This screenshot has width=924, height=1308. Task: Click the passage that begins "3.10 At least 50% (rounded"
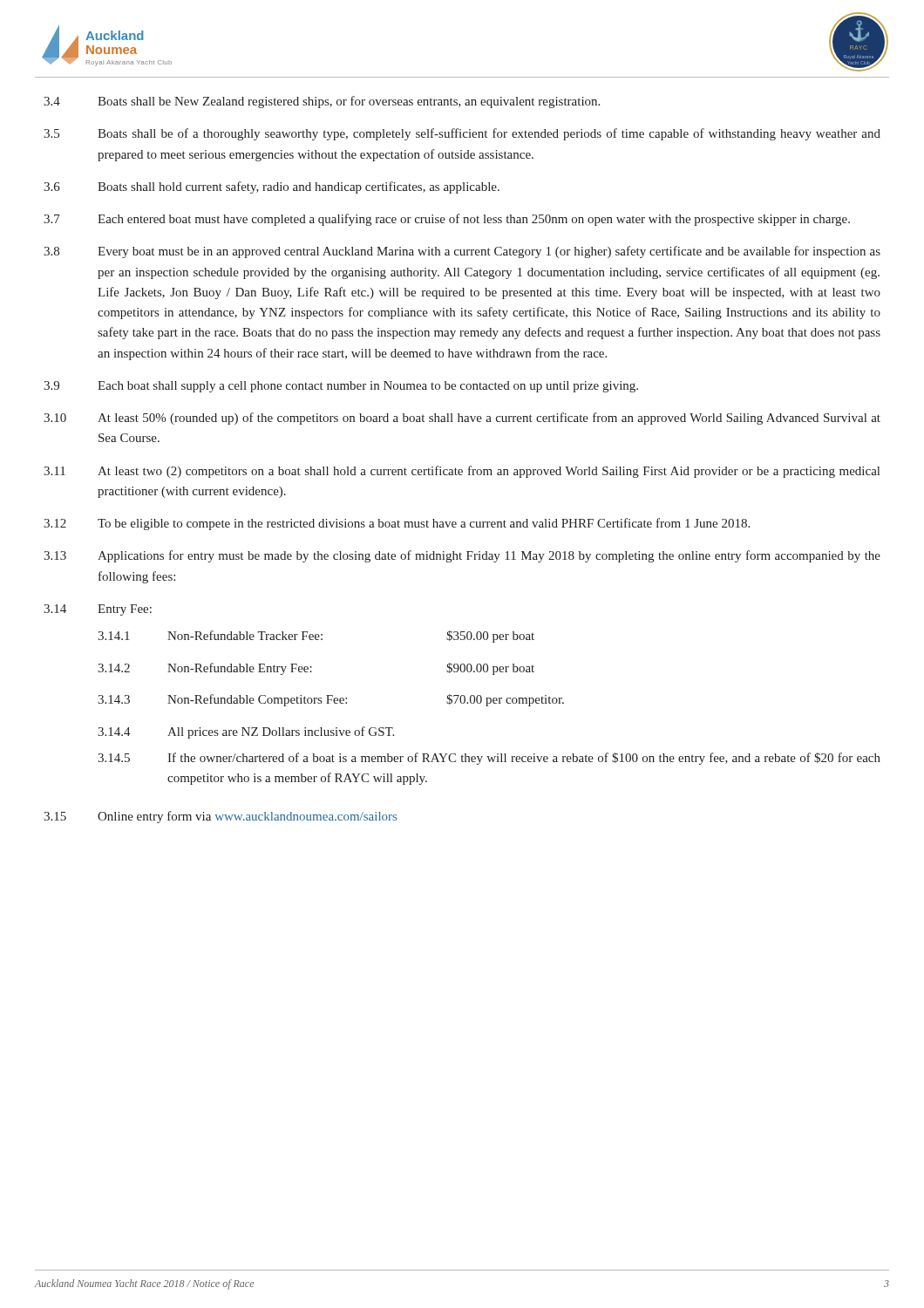[462, 428]
